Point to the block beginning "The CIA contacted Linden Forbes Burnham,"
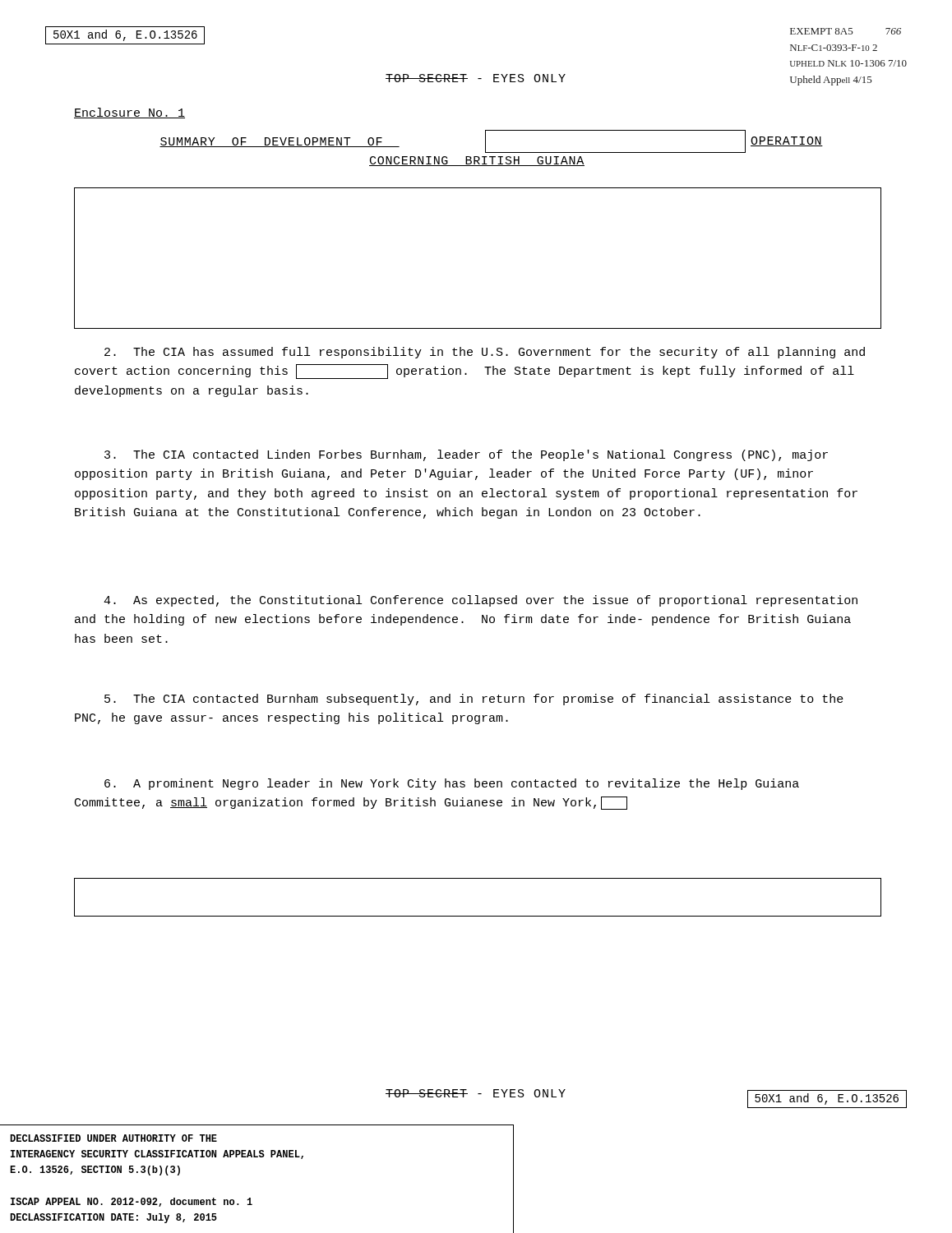This screenshot has width=952, height=1233. (x=466, y=484)
